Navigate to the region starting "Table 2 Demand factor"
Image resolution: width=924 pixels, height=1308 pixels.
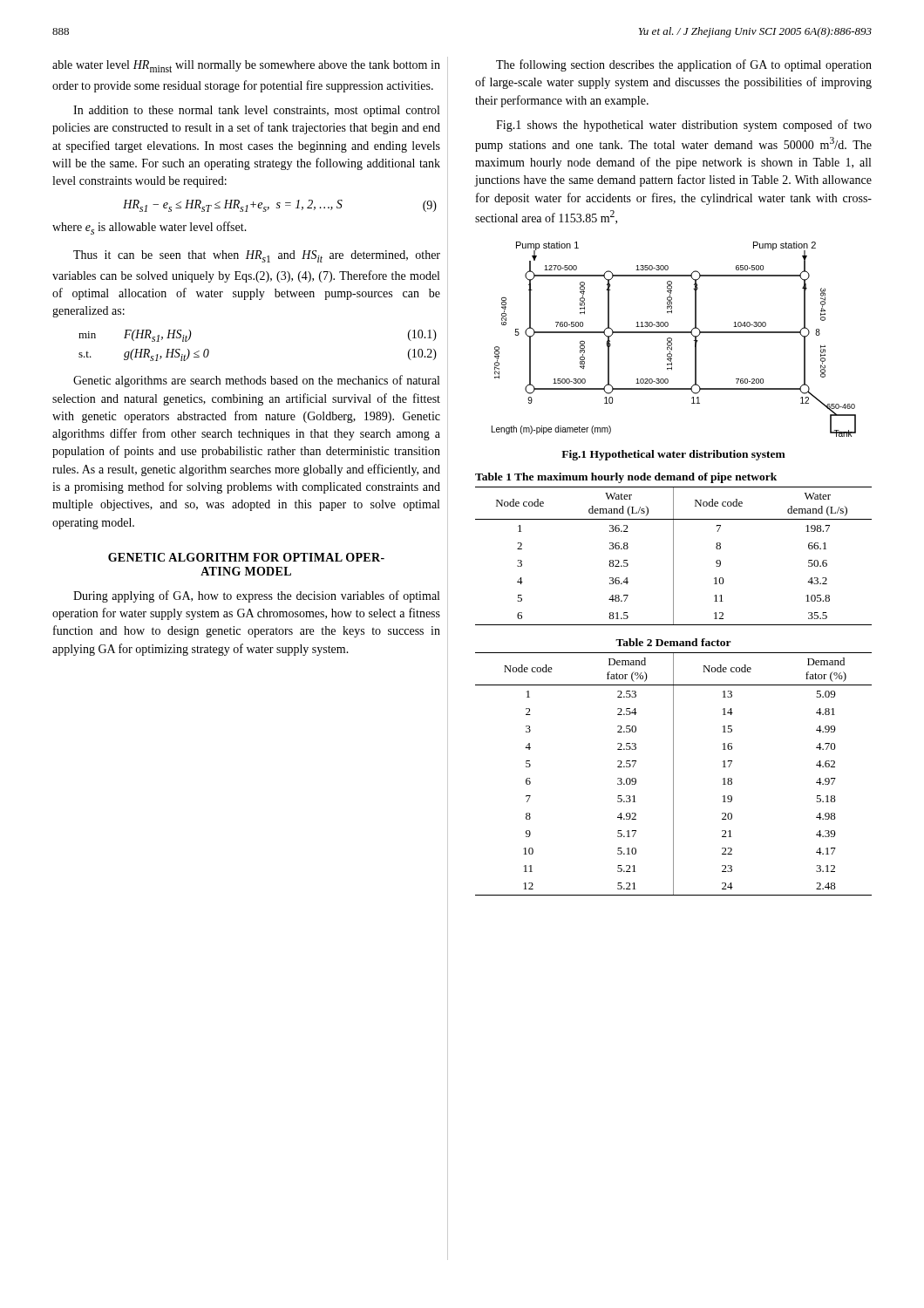pos(673,642)
